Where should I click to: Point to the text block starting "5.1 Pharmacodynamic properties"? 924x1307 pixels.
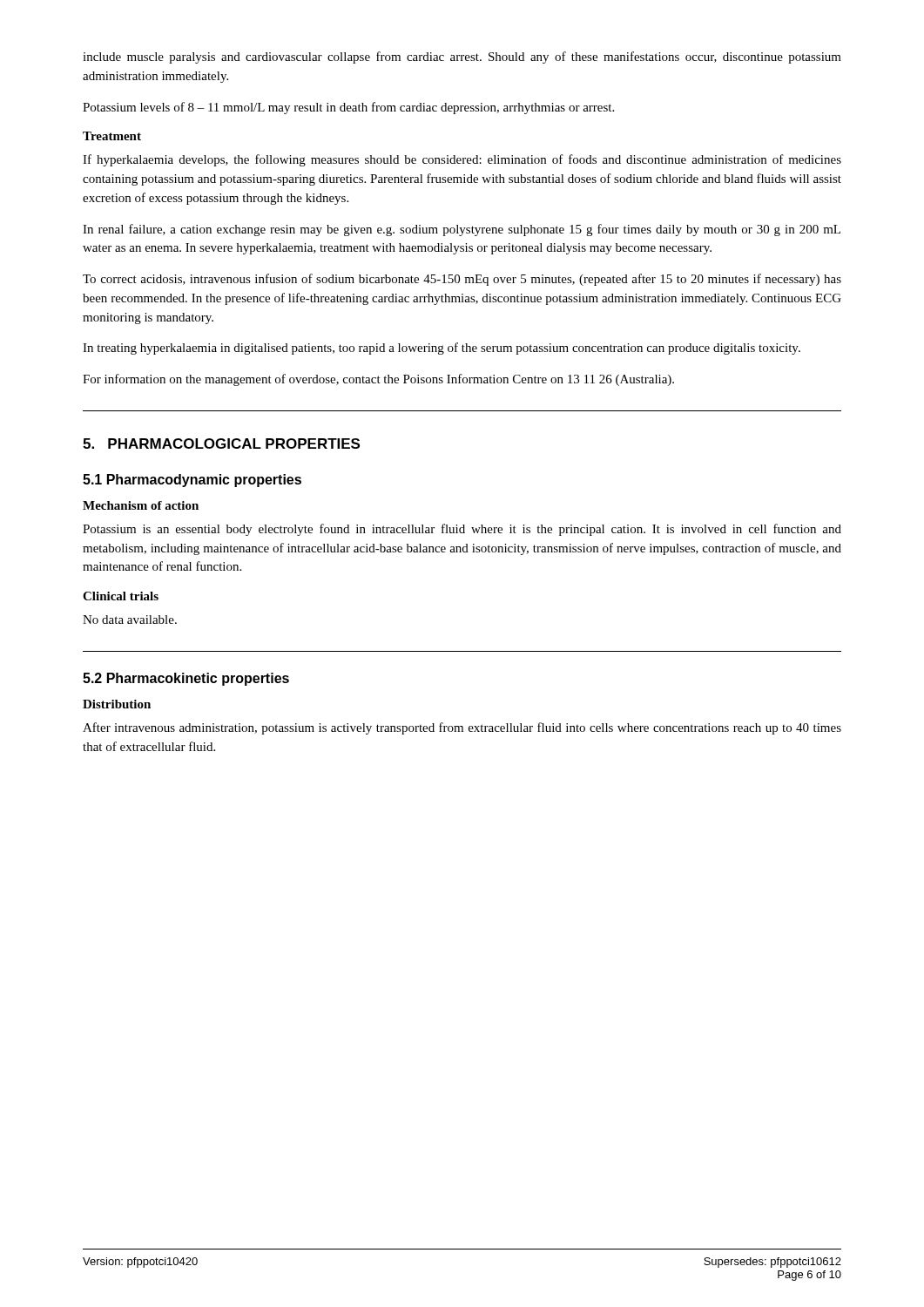click(x=192, y=479)
